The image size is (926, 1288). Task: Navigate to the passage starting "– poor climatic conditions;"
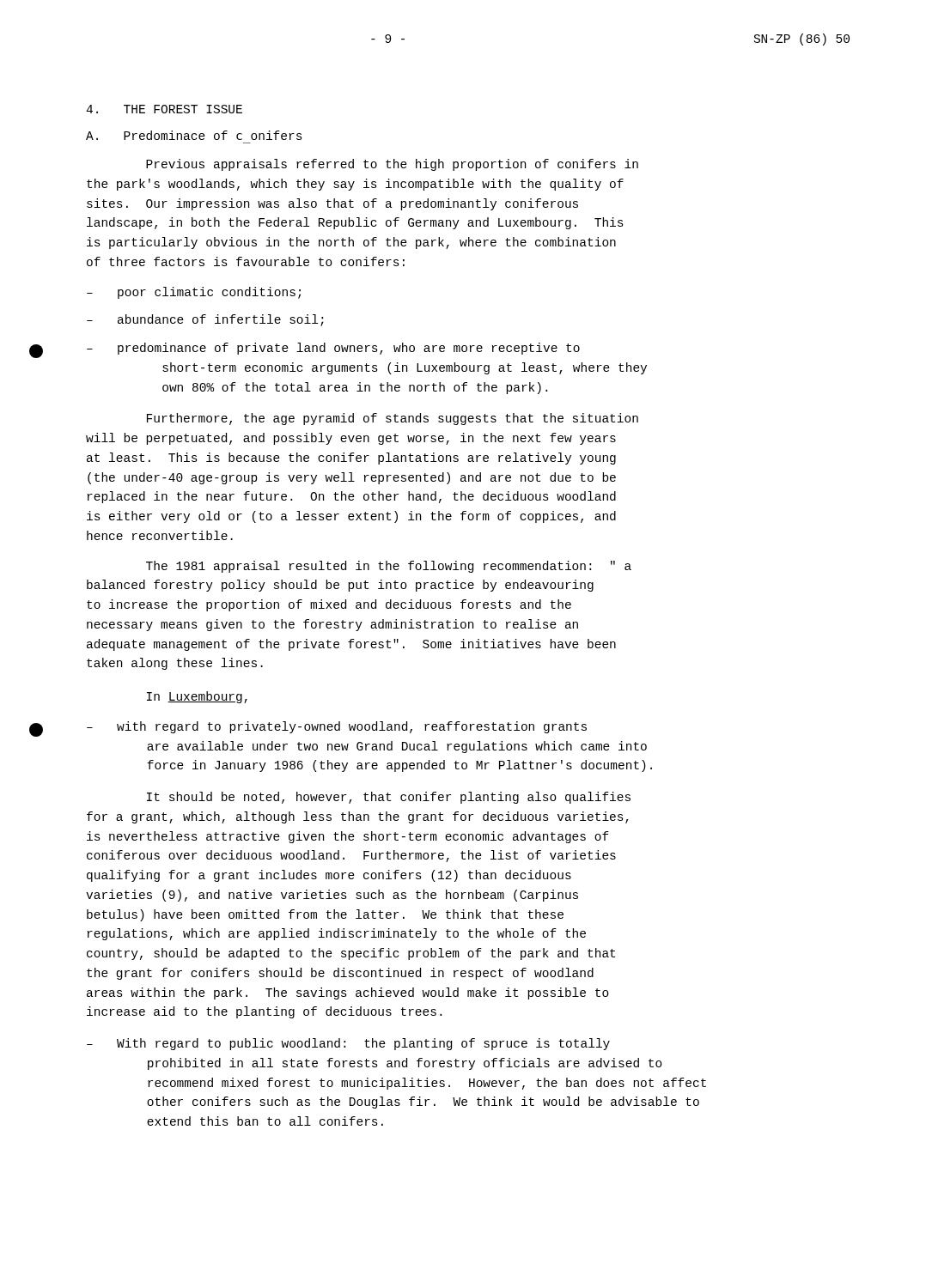[x=195, y=293]
